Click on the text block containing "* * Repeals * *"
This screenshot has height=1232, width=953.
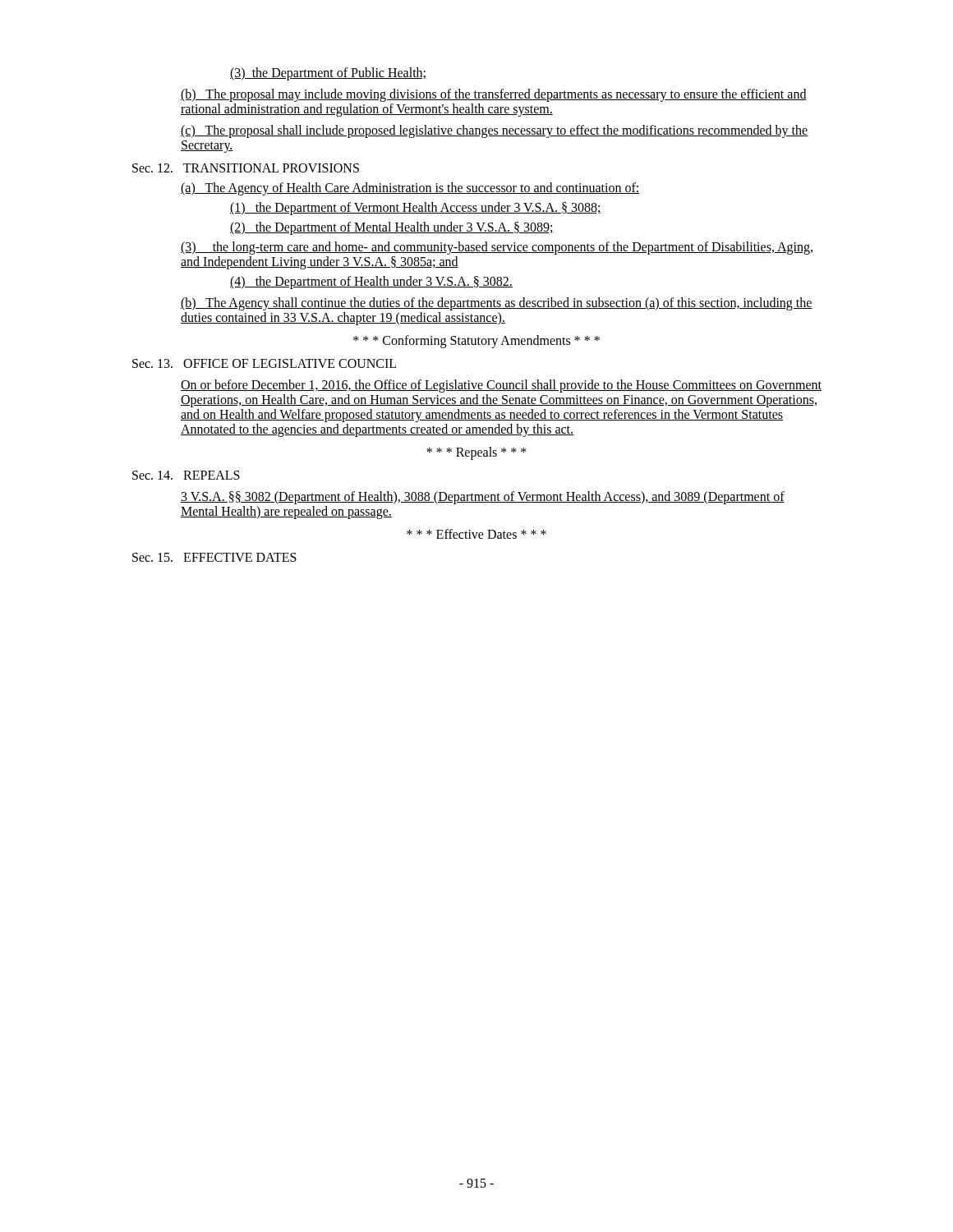[476, 452]
